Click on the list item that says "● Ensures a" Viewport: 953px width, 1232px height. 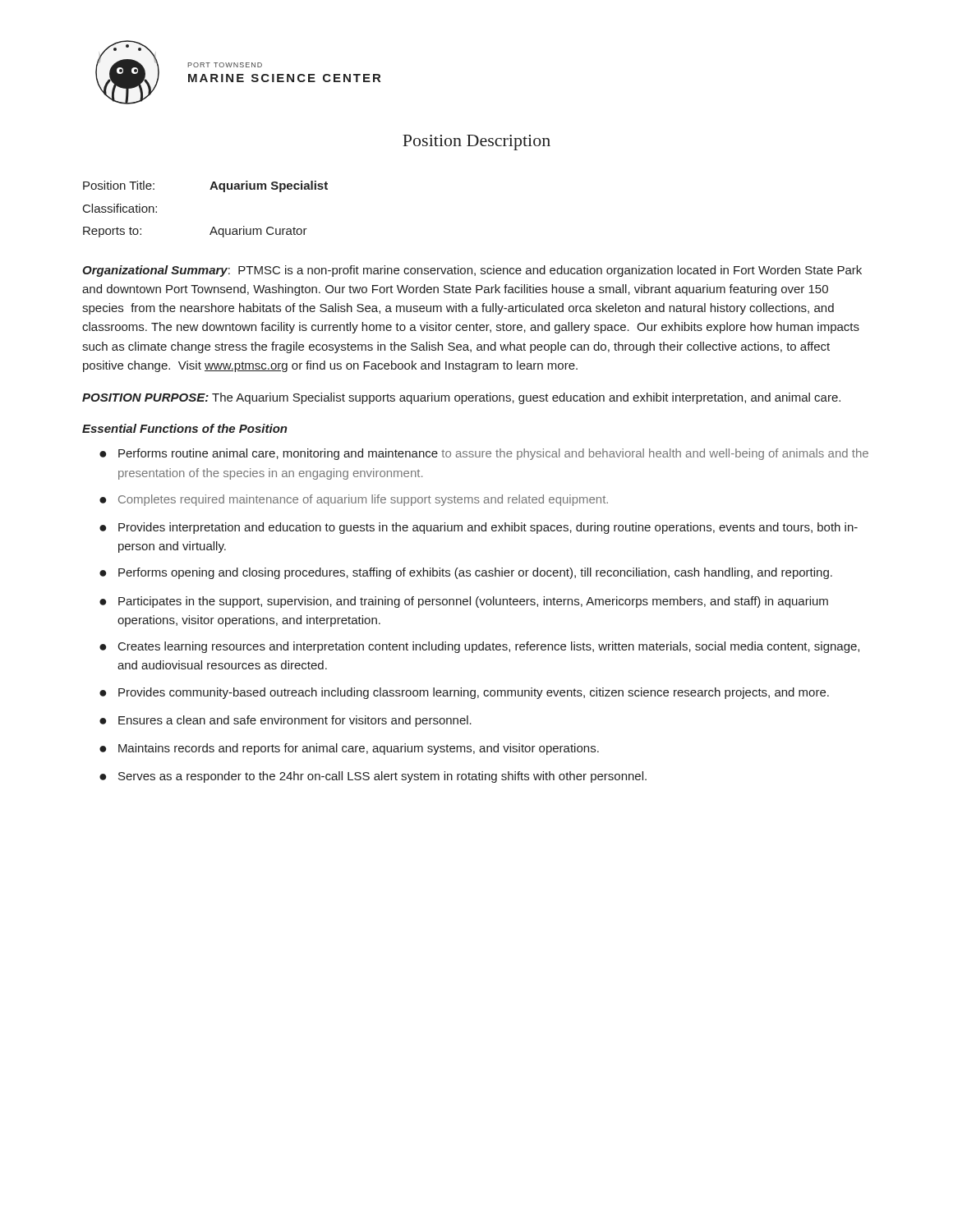[285, 721]
